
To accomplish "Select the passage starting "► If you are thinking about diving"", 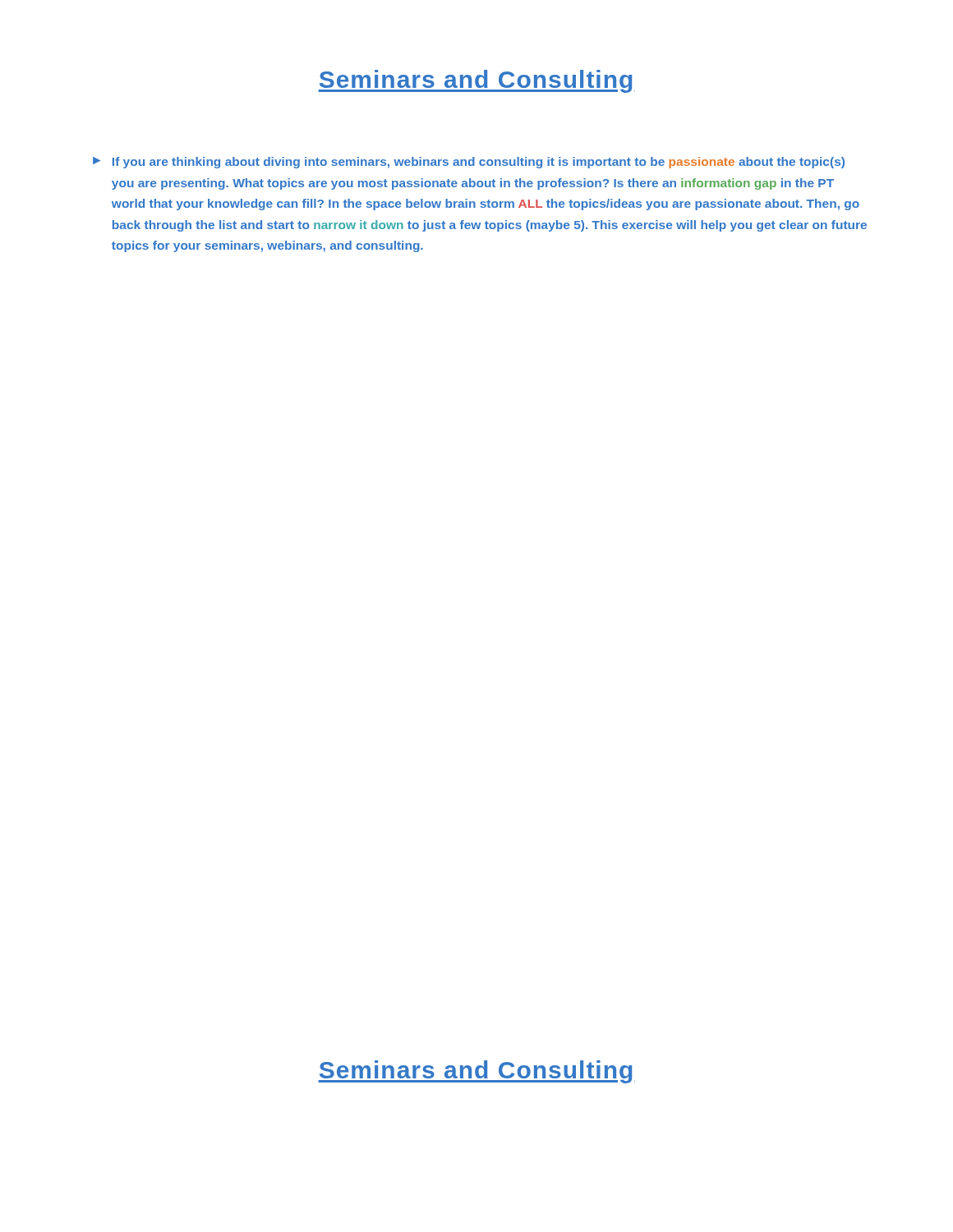I will pos(481,204).
